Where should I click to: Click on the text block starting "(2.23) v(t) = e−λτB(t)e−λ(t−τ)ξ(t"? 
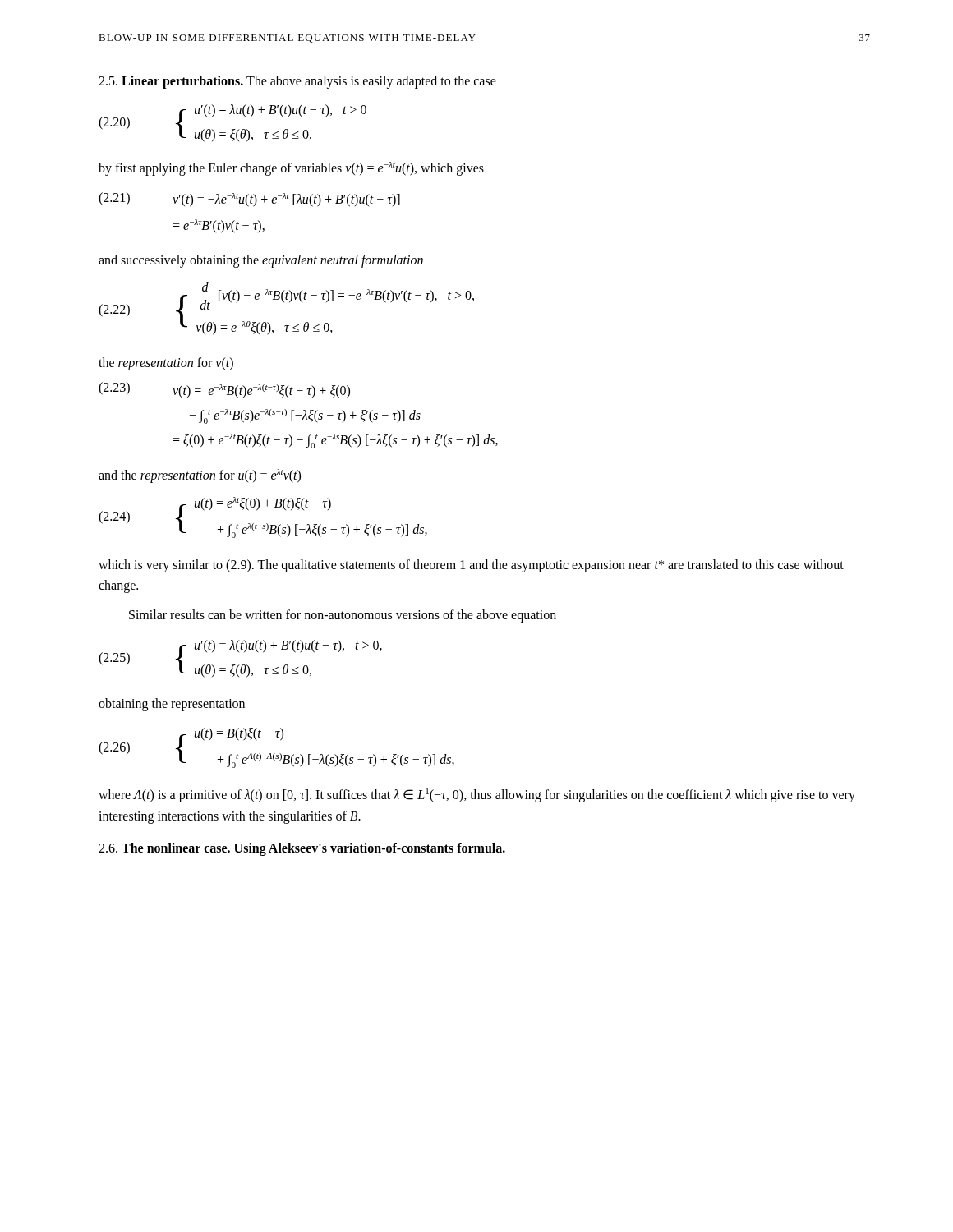298,416
